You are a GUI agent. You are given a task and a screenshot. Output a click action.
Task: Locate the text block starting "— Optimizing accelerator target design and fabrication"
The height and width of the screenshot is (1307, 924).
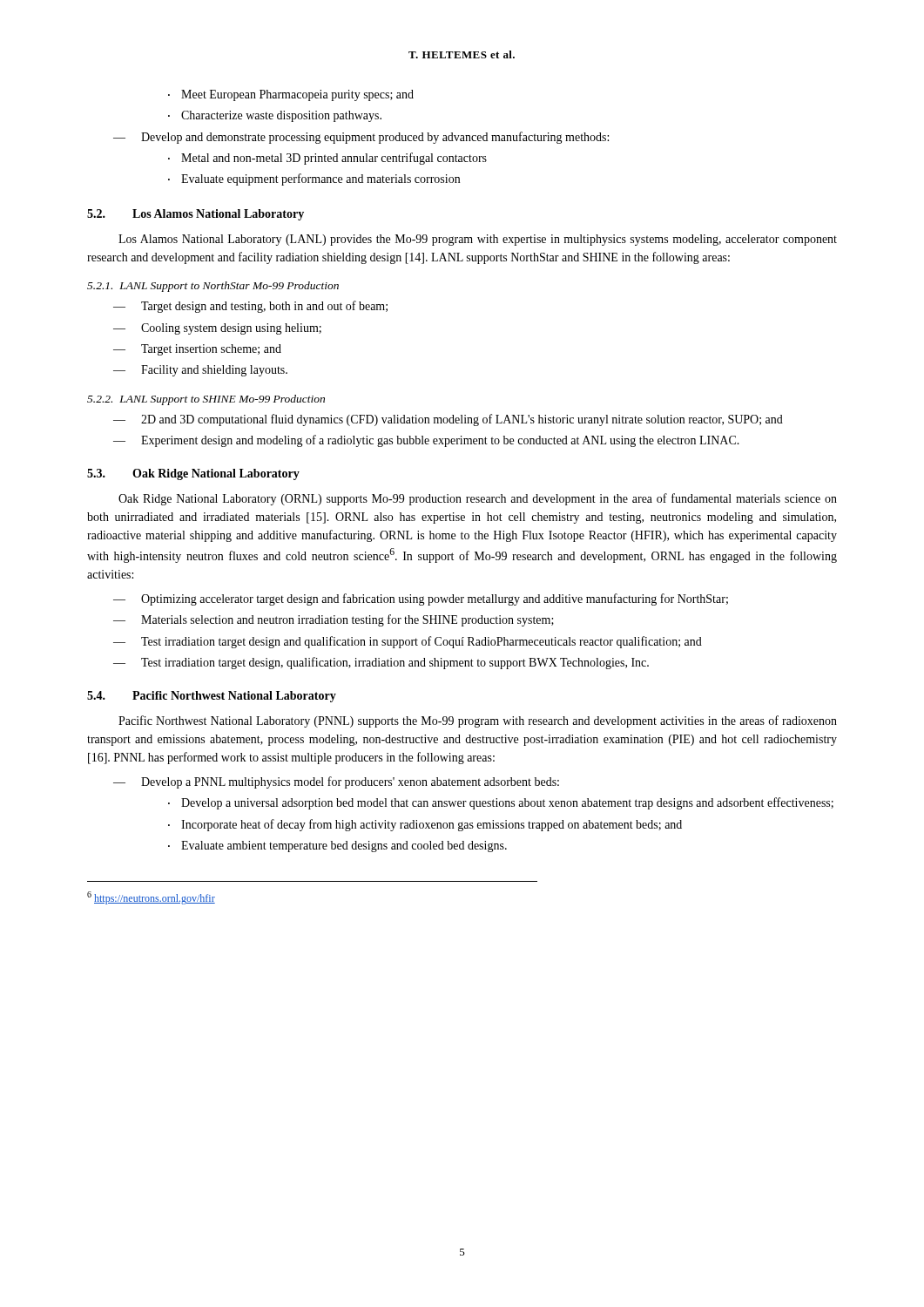click(x=475, y=600)
